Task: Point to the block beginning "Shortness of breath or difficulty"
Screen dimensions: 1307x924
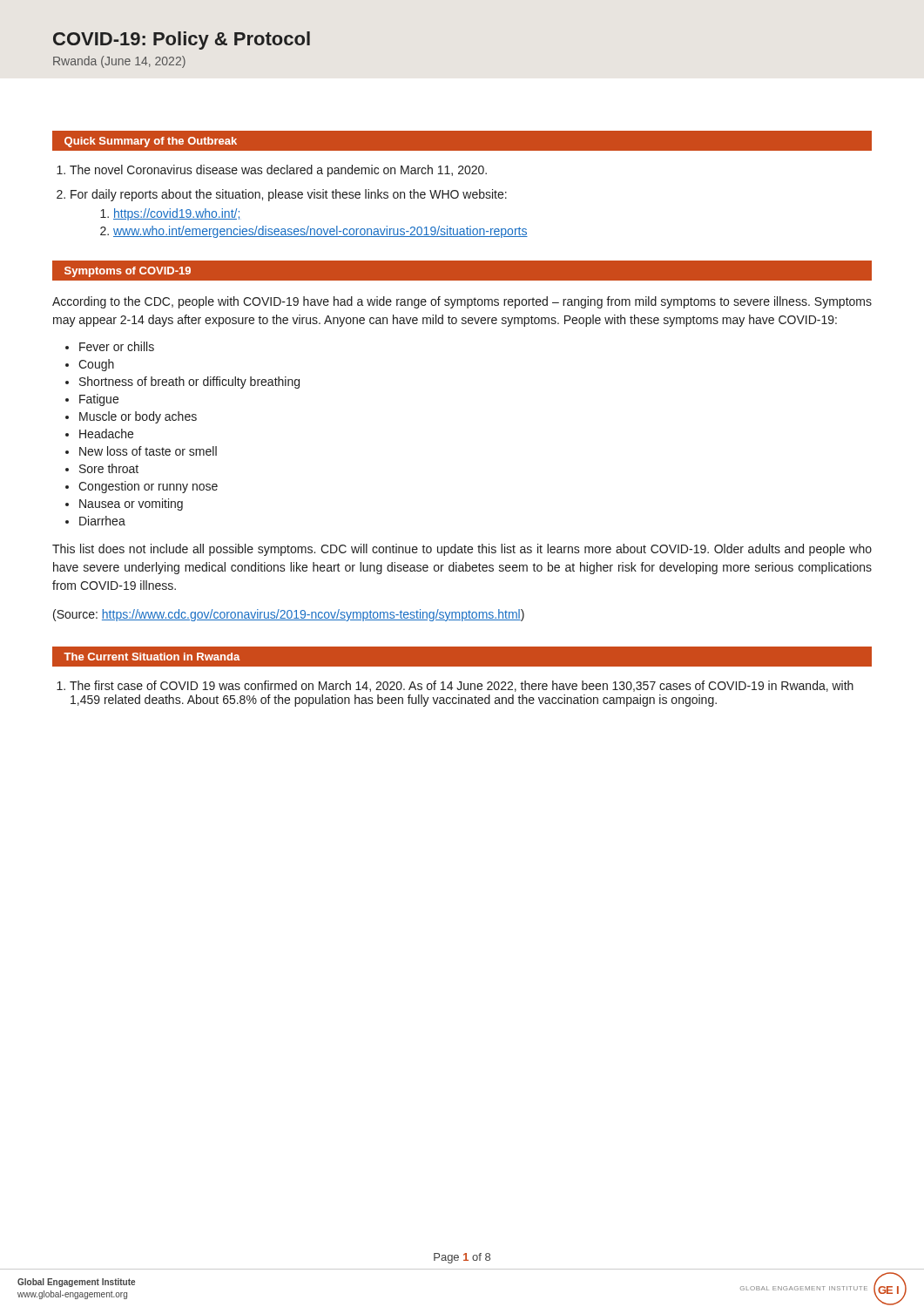Action: pyautogui.click(x=189, y=382)
